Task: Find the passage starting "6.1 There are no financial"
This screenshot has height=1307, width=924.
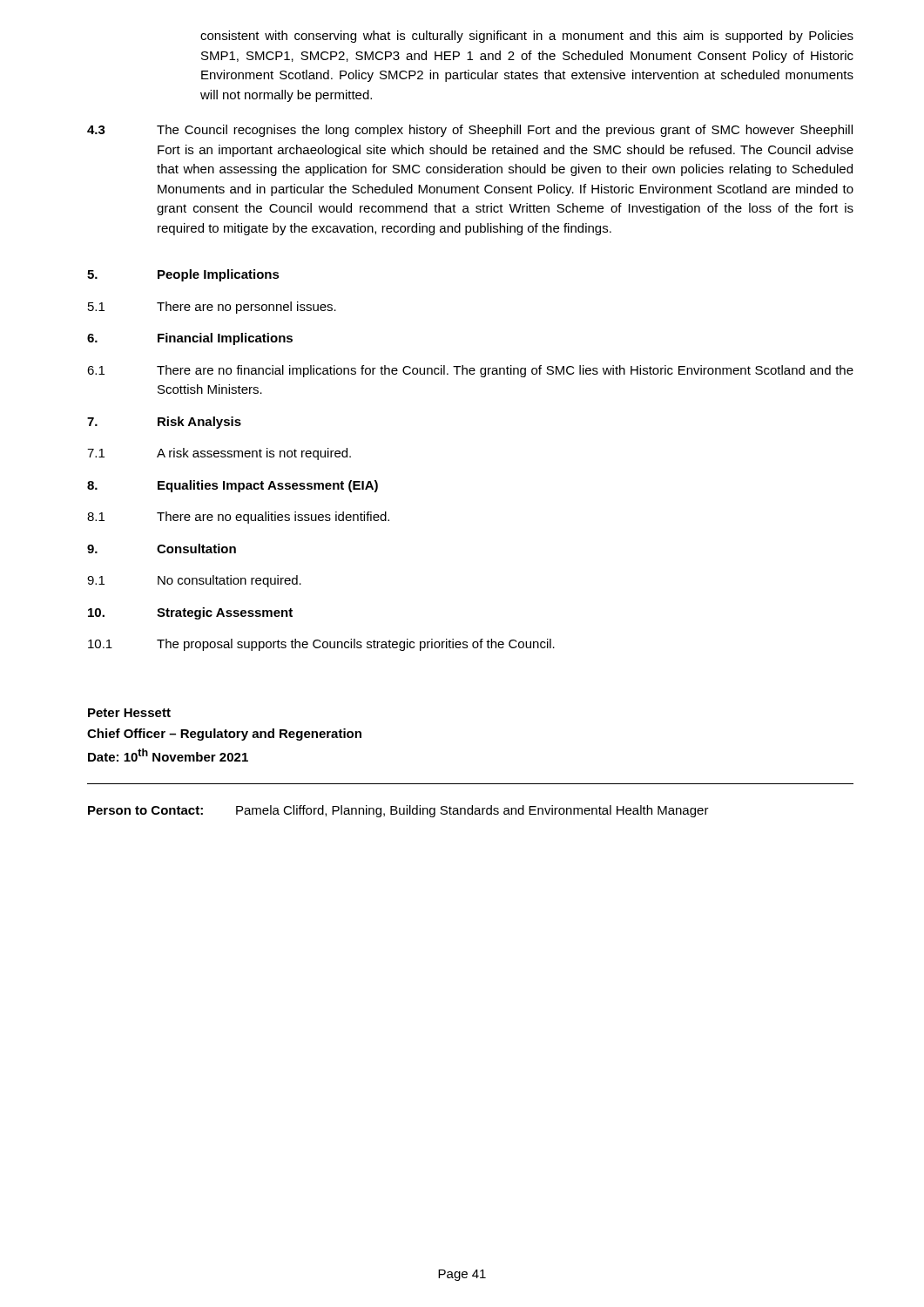Action: (470, 380)
